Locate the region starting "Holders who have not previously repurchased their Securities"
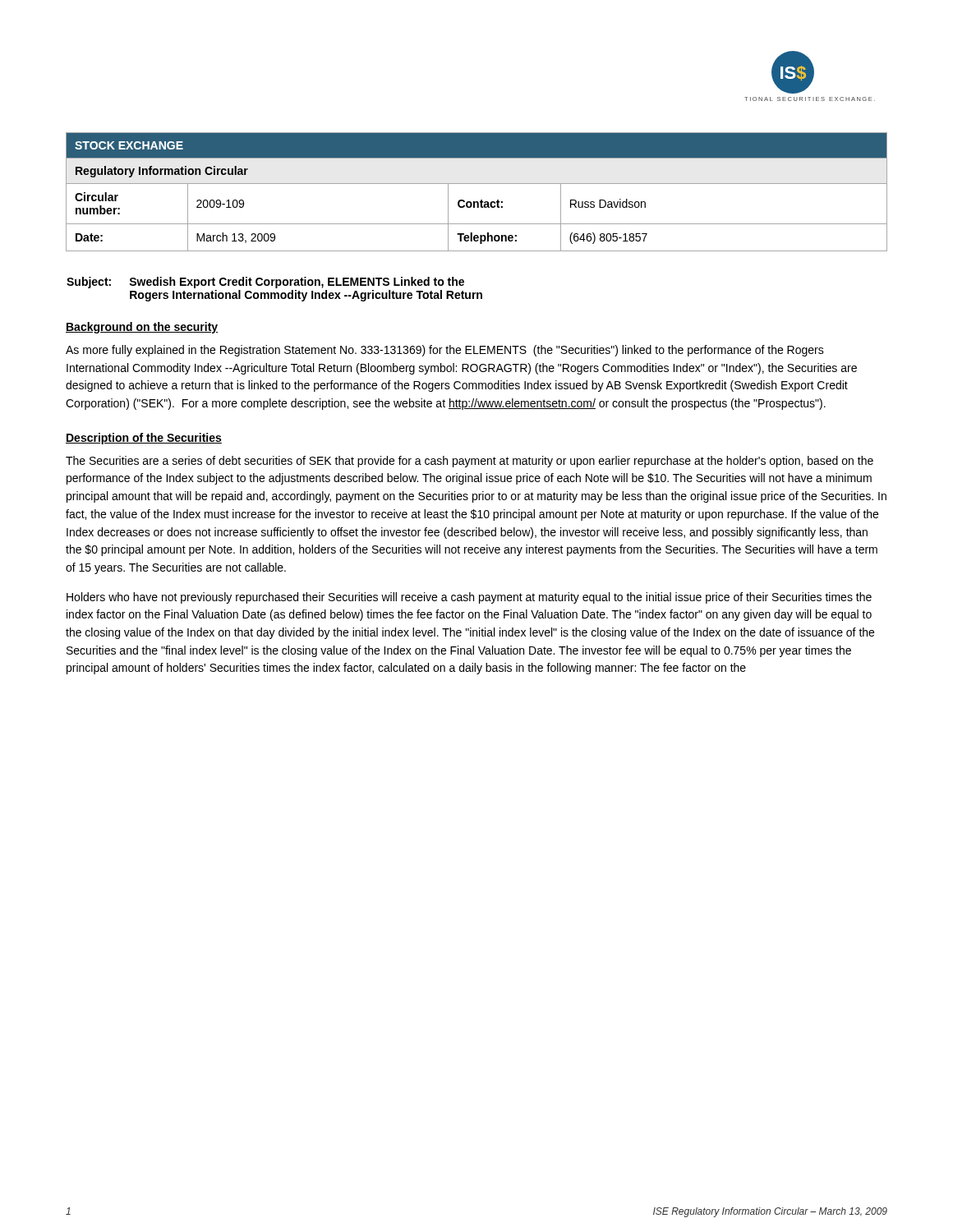This screenshot has width=953, height=1232. (470, 632)
